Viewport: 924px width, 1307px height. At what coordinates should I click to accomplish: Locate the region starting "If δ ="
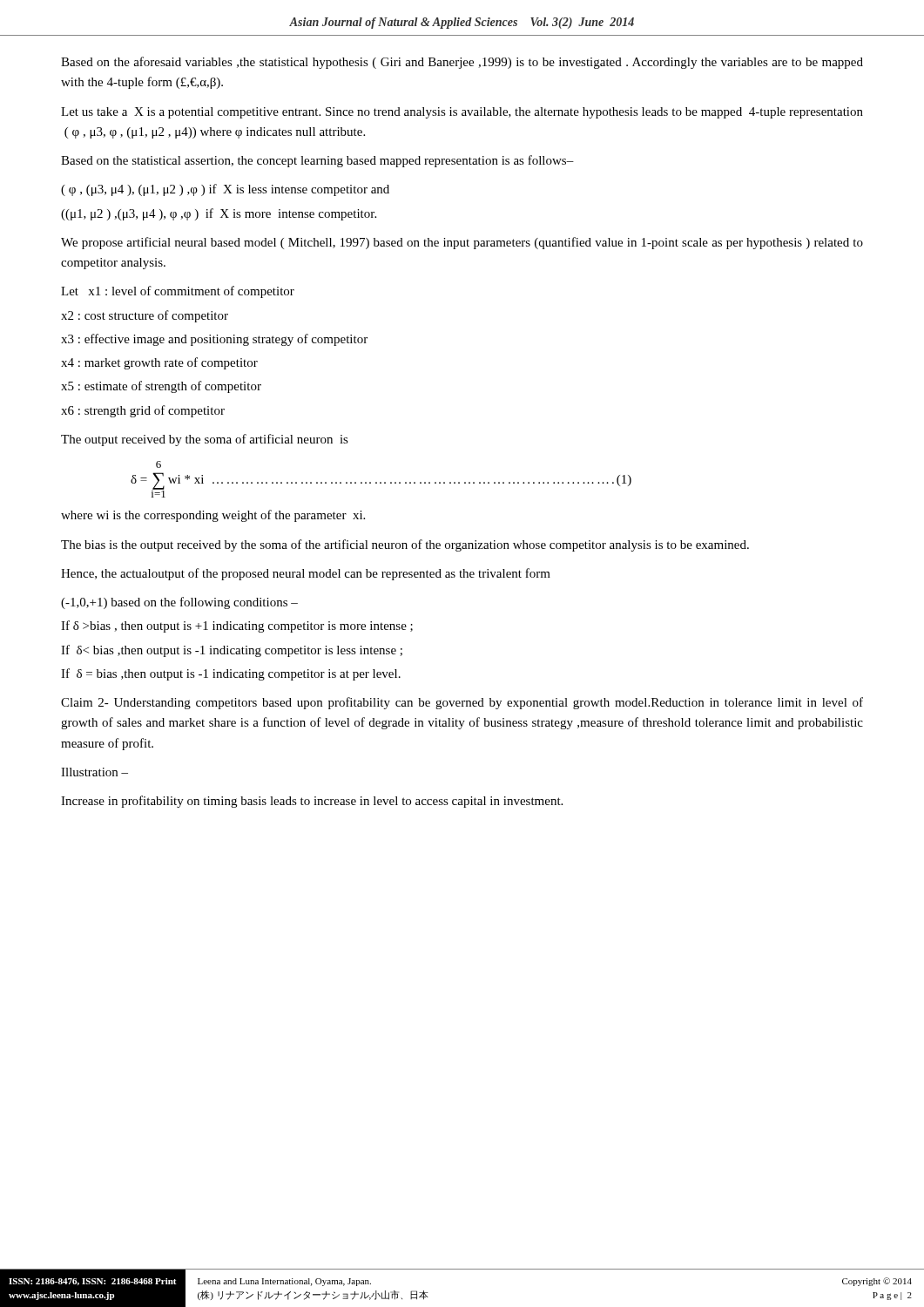point(231,674)
